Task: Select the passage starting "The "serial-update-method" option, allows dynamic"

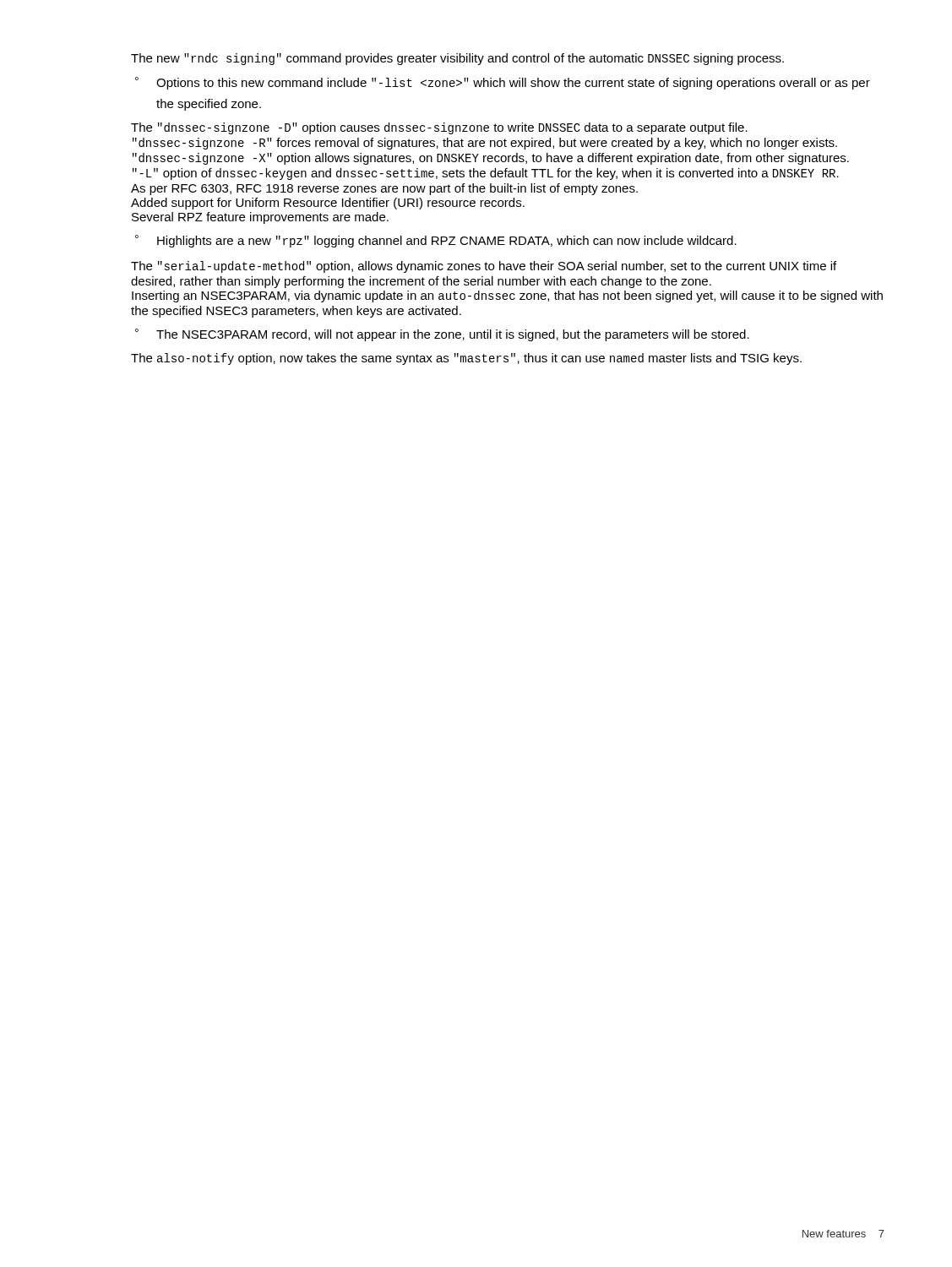Action: pyautogui.click(x=508, y=273)
